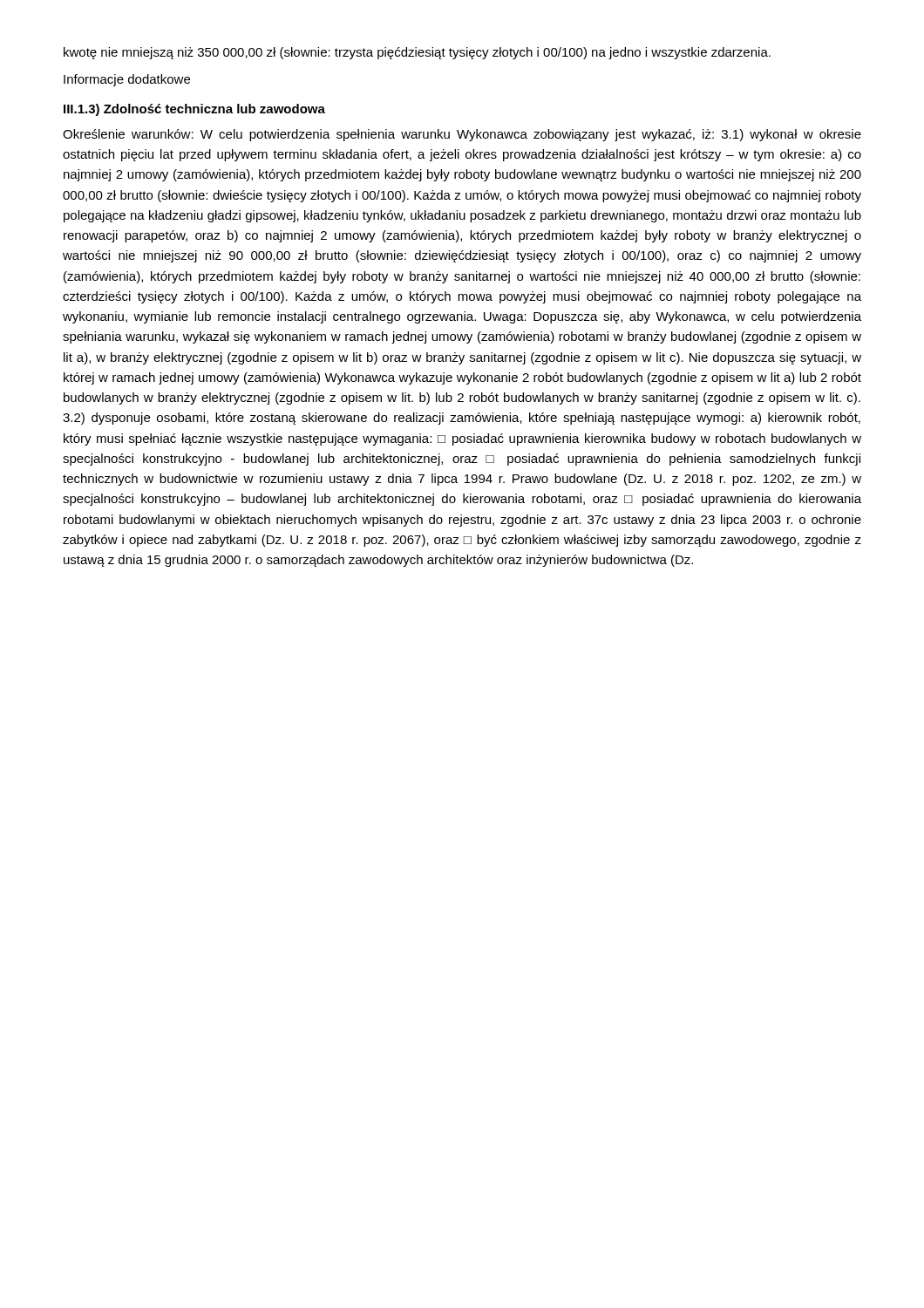924x1308 pixels.
Task: Where is the passage that starts "kwotę nie mniejszą"?
Action: pyautogui.click(x=417, y=52)
